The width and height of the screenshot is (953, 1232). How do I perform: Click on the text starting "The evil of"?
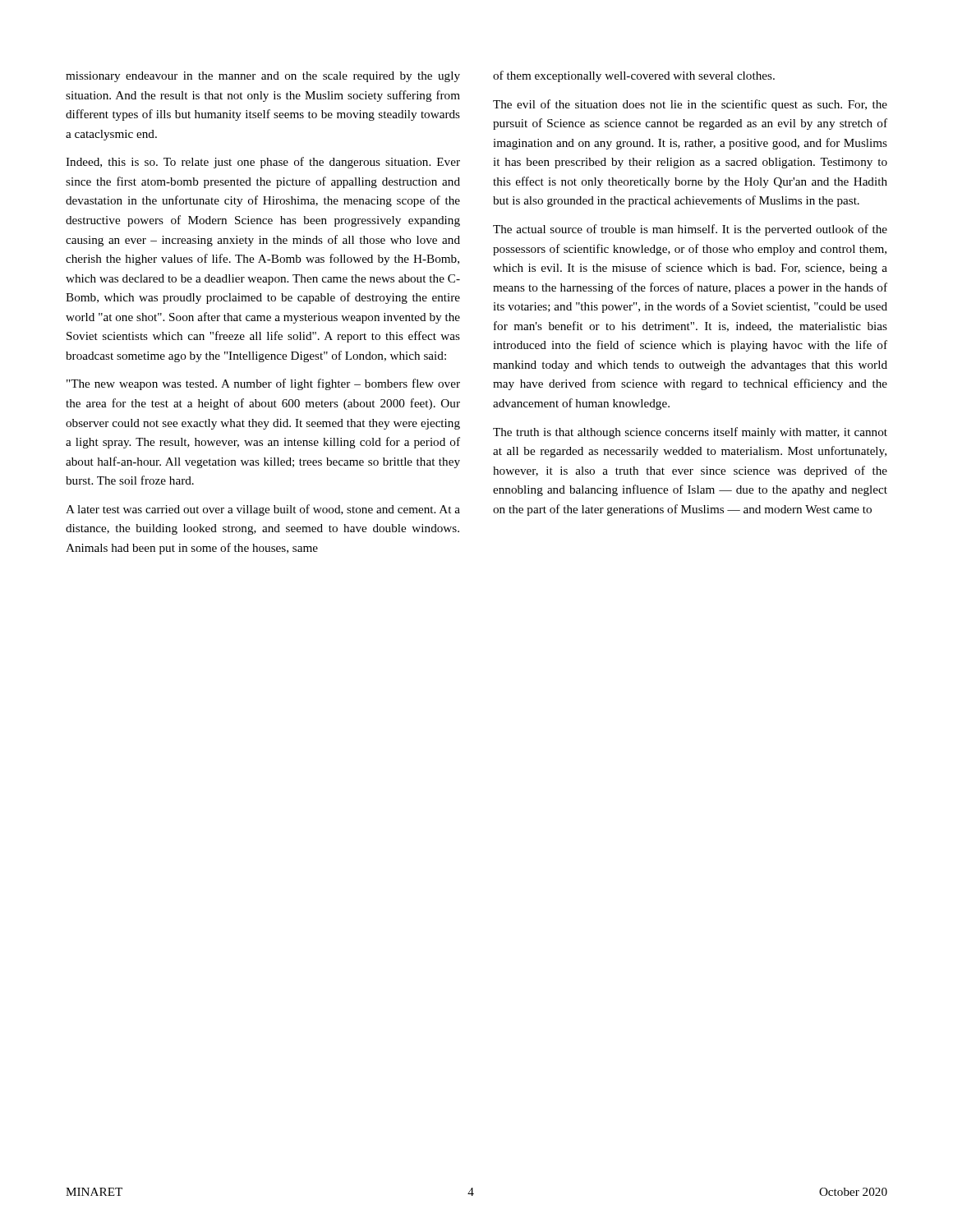[690, 152]
